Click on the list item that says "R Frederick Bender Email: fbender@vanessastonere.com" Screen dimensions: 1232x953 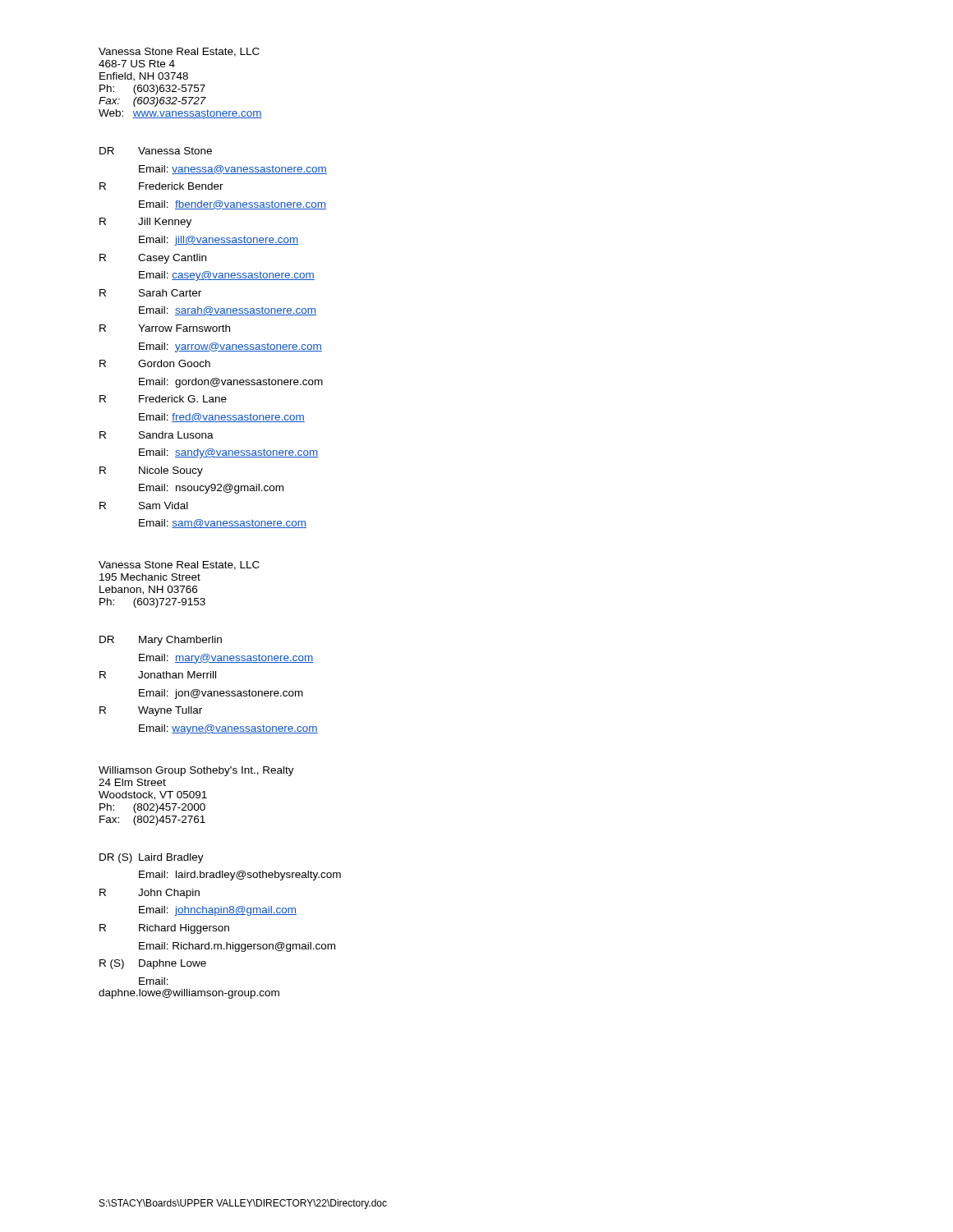pyautogui.click(x=161, y=186)
